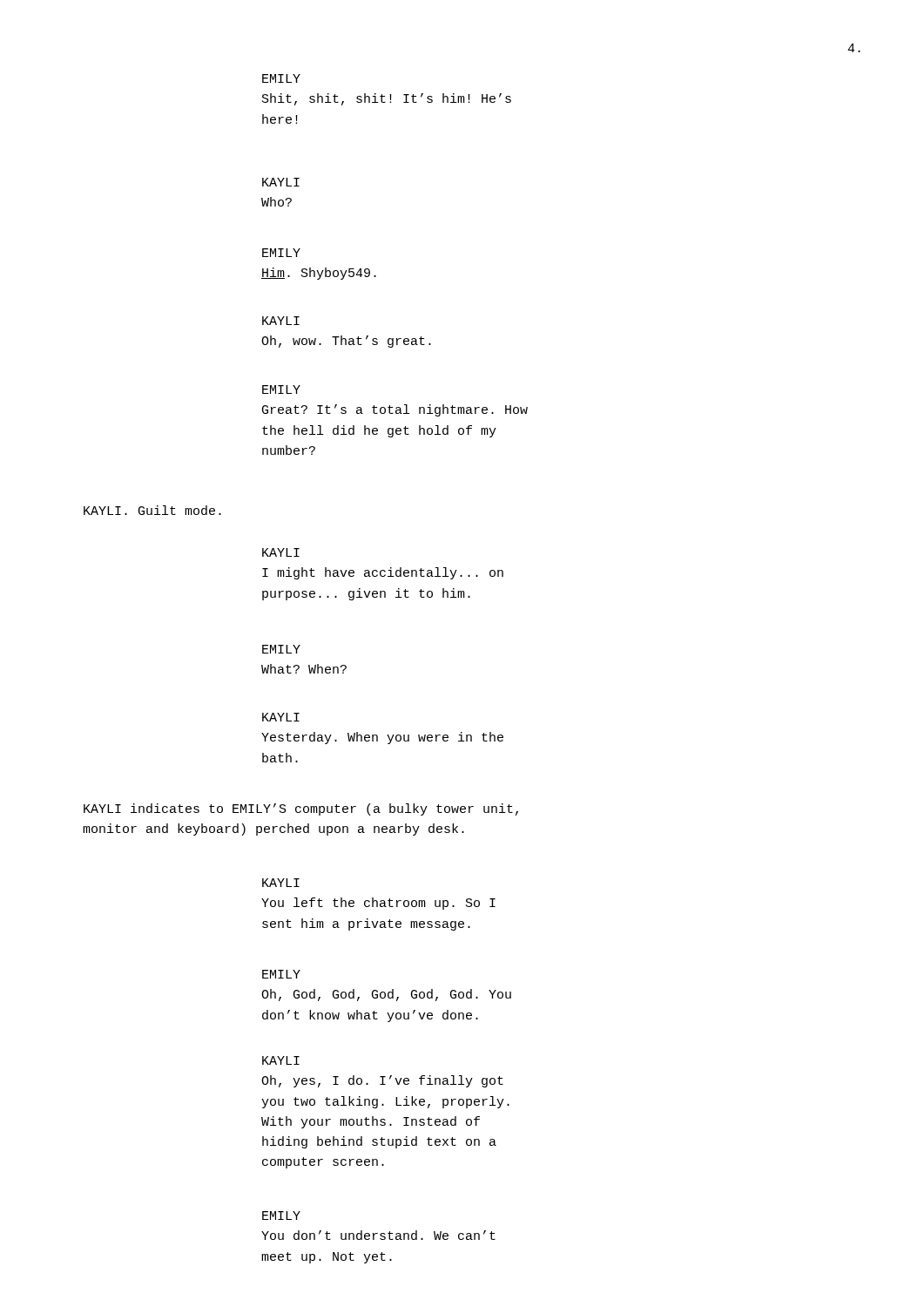The height and width of the screenshot is (1307, 924).
Task: Click on the text block starting "KAYLI. Guilt mode."
Action: pyautogui.click(x=153, y=512)
